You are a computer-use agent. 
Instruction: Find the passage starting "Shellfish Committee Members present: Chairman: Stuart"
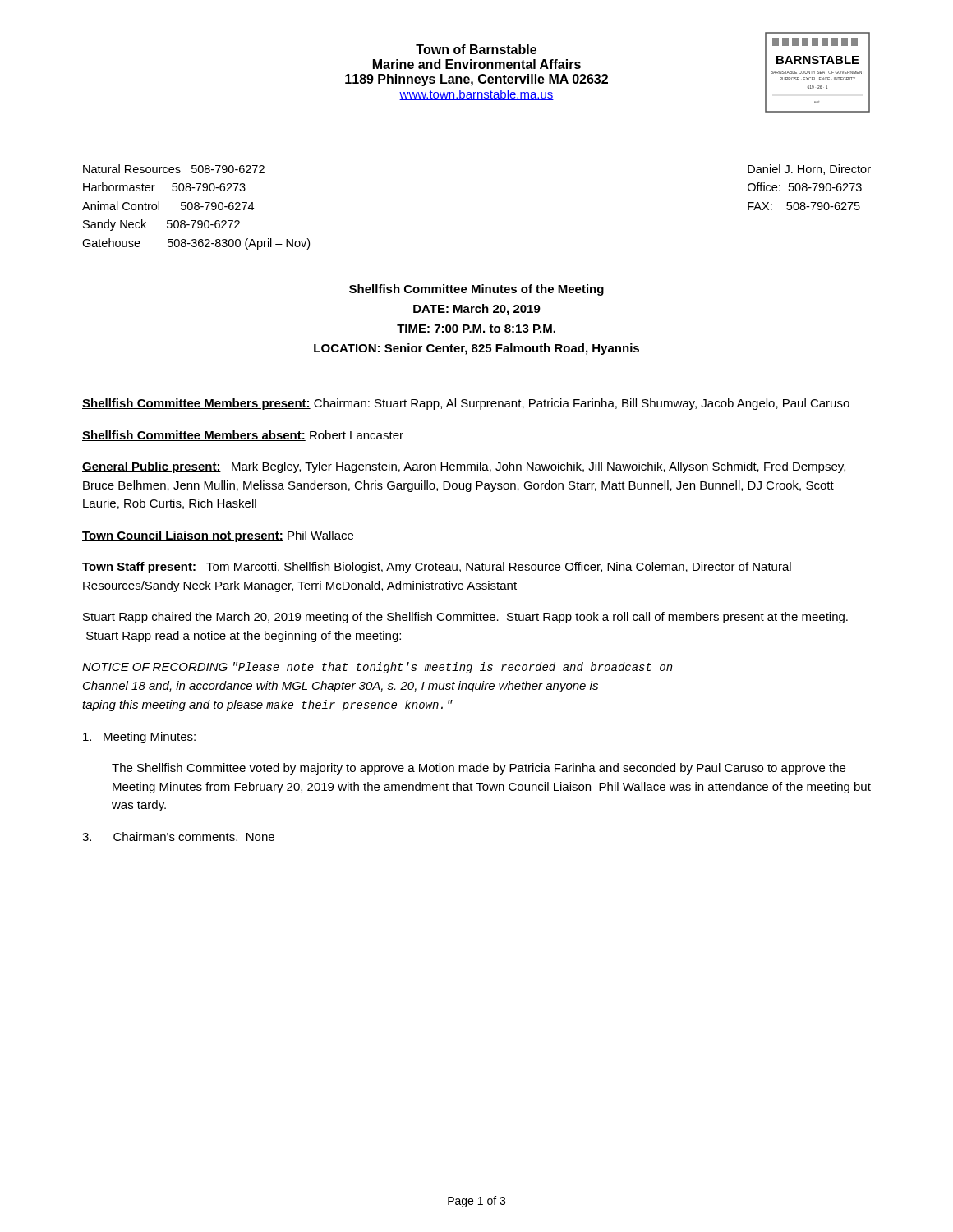(466, 403)
